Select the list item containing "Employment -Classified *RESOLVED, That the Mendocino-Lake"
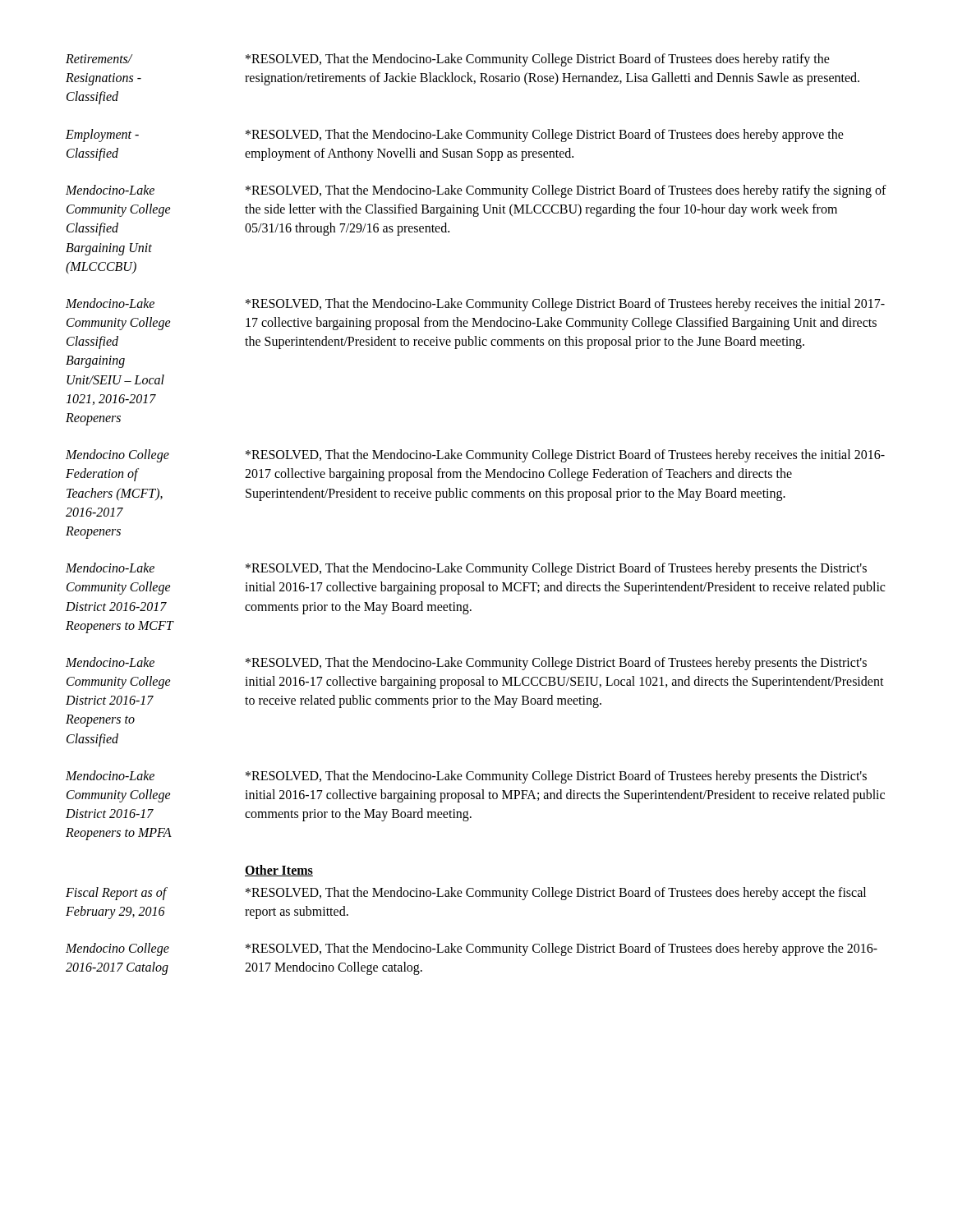This screenshot has height=1232, width=953. tap(476, 144)
